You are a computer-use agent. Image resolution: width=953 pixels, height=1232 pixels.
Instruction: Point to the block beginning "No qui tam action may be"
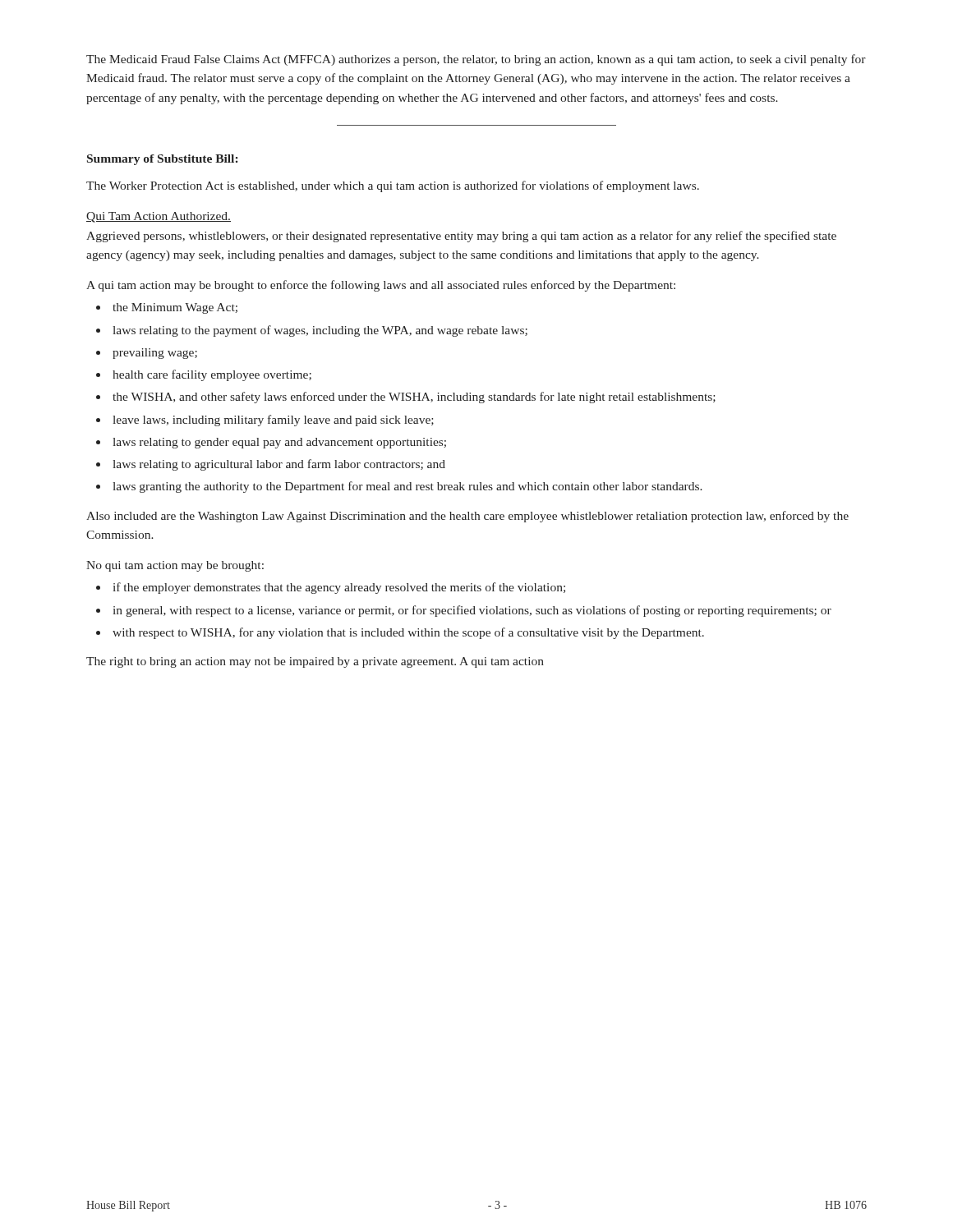tap(175, 565)
